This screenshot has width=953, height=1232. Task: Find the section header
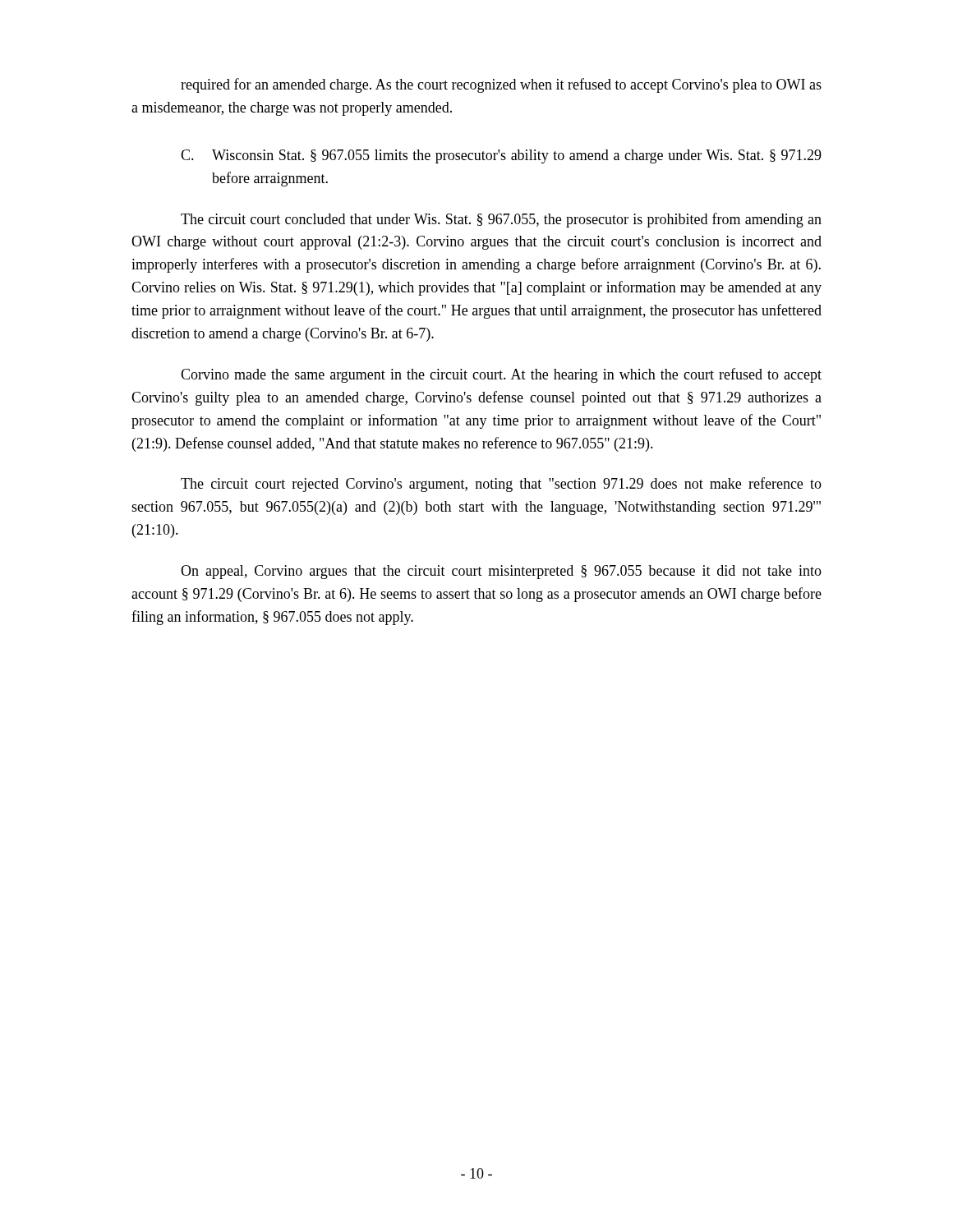(501, 167)
